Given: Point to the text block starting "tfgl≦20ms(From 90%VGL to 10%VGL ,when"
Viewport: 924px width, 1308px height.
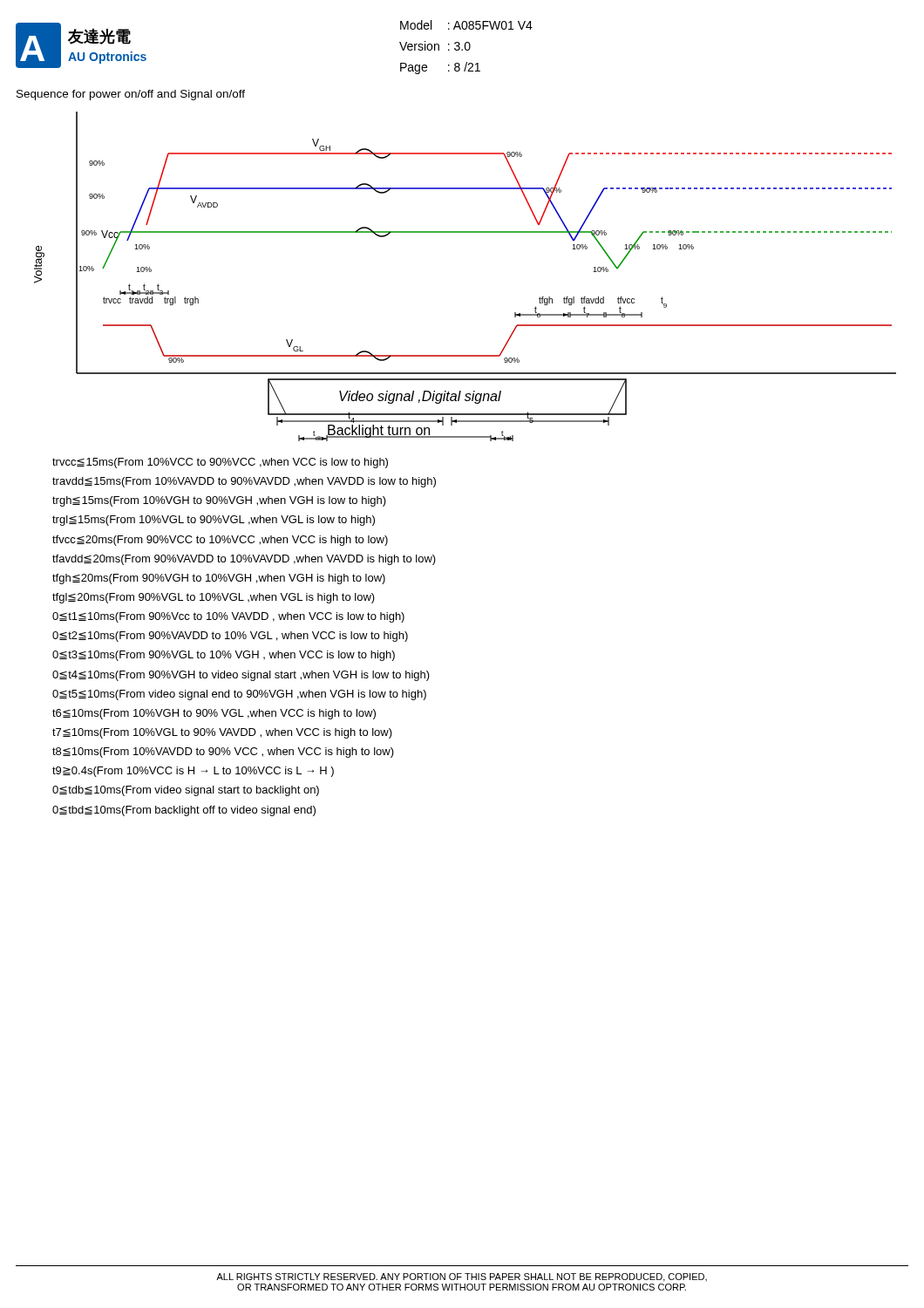Looking at the screenshot, I should pos(214,598).
